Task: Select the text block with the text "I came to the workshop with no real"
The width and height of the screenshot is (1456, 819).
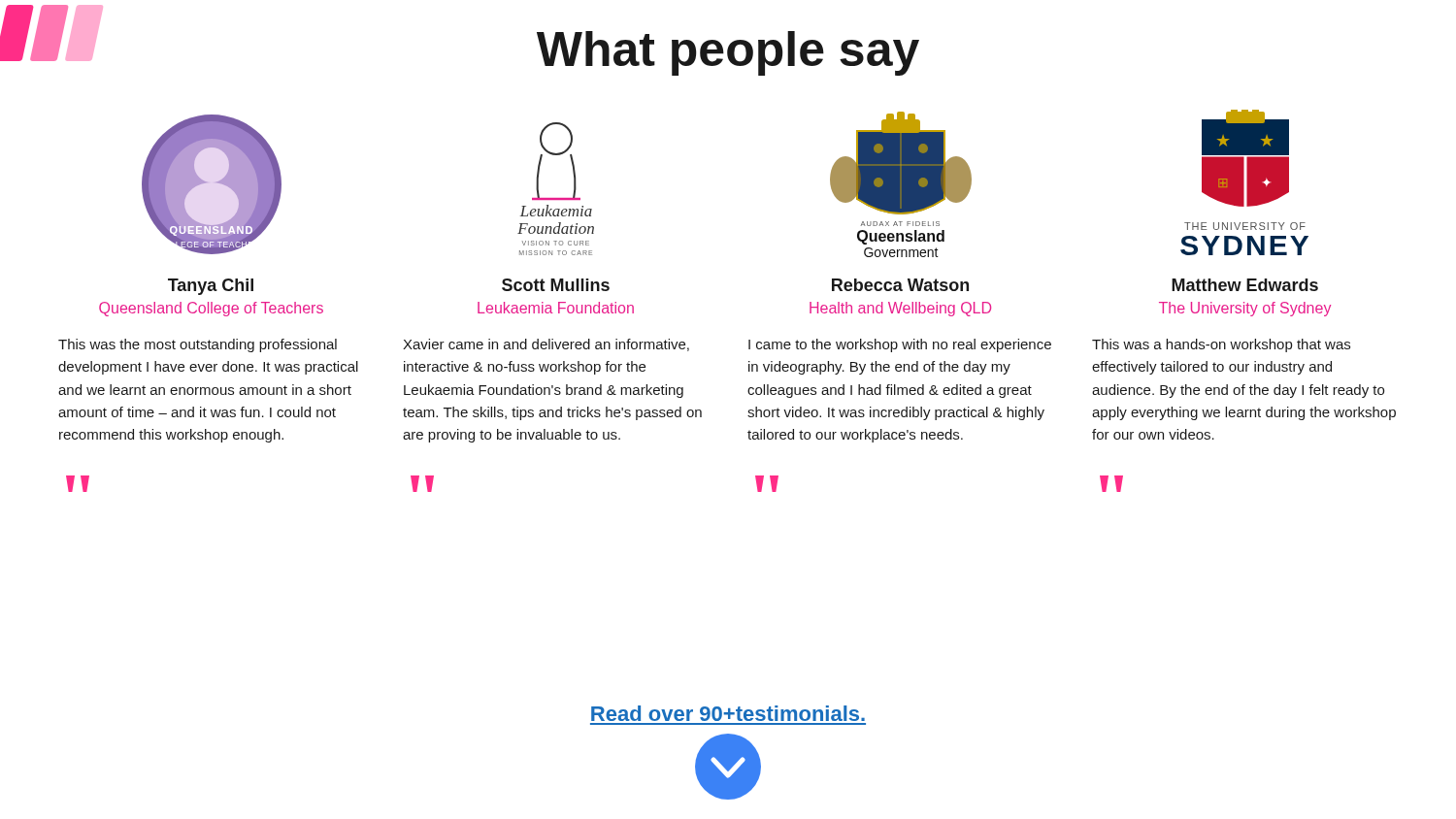Action: 900,389
